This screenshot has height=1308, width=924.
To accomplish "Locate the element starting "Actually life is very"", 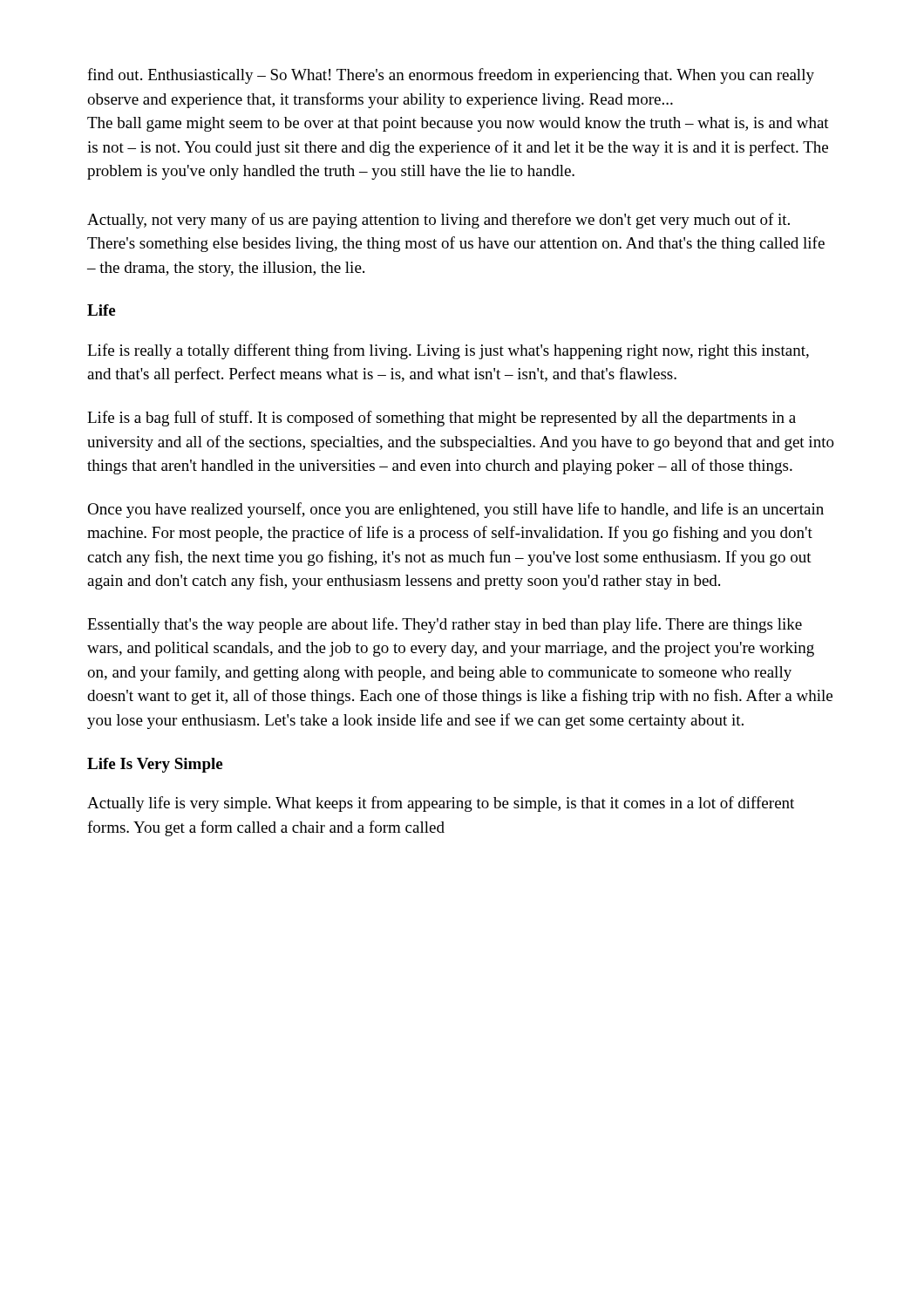I will 462,815.
